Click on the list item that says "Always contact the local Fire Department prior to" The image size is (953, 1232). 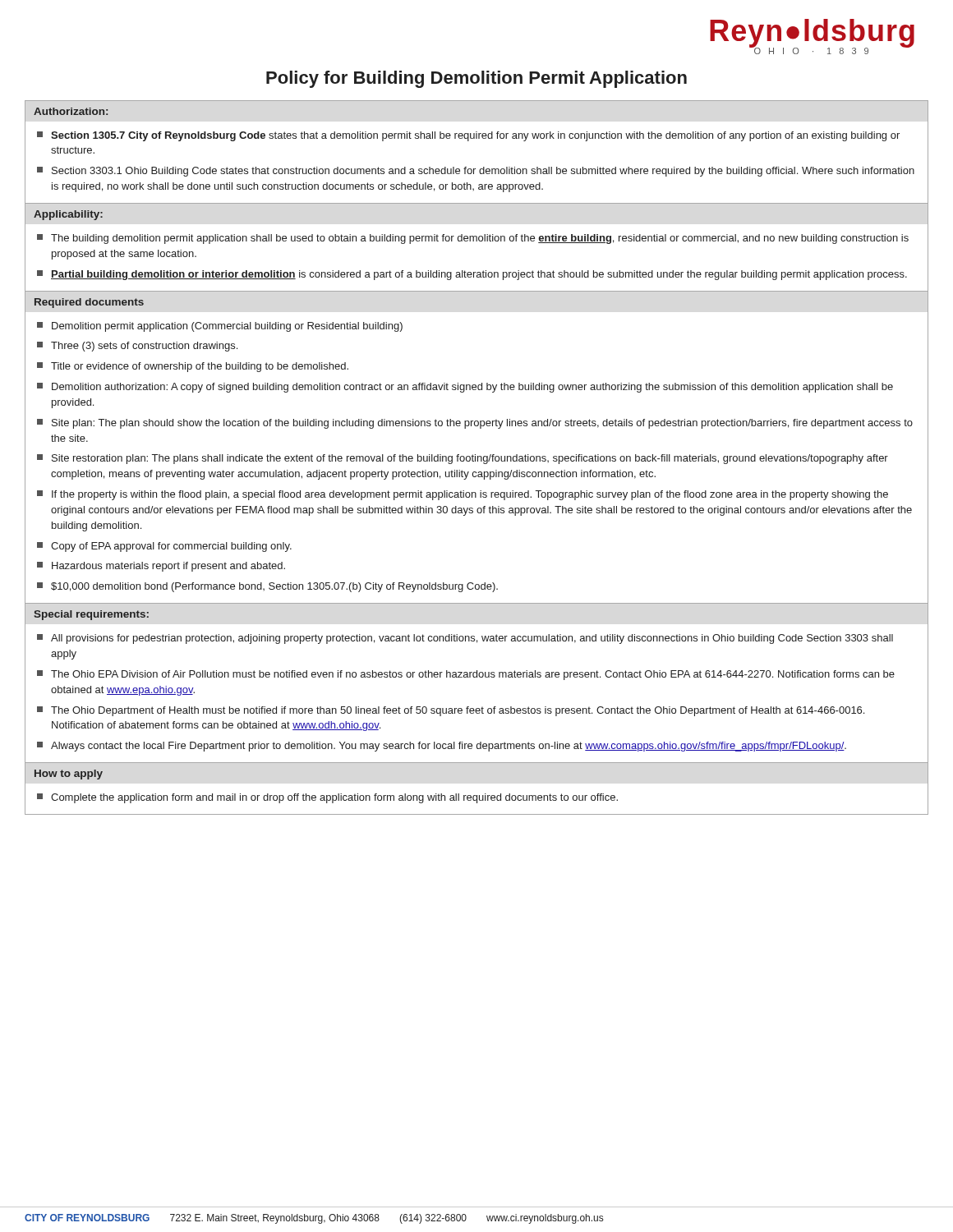click(476, 746)
